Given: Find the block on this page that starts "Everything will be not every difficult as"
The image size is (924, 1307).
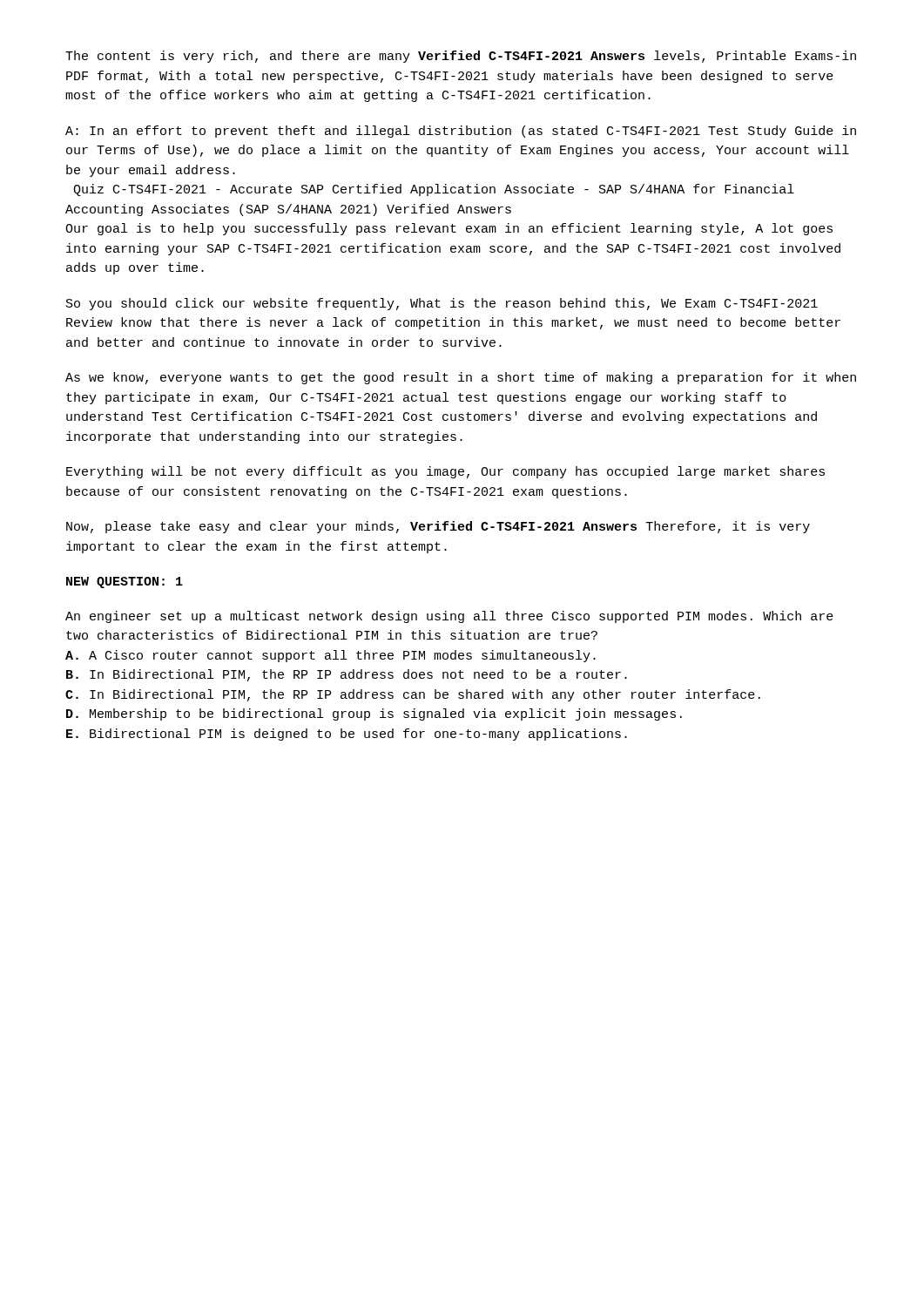Looking at the screenshot, I should coord(449,482).
